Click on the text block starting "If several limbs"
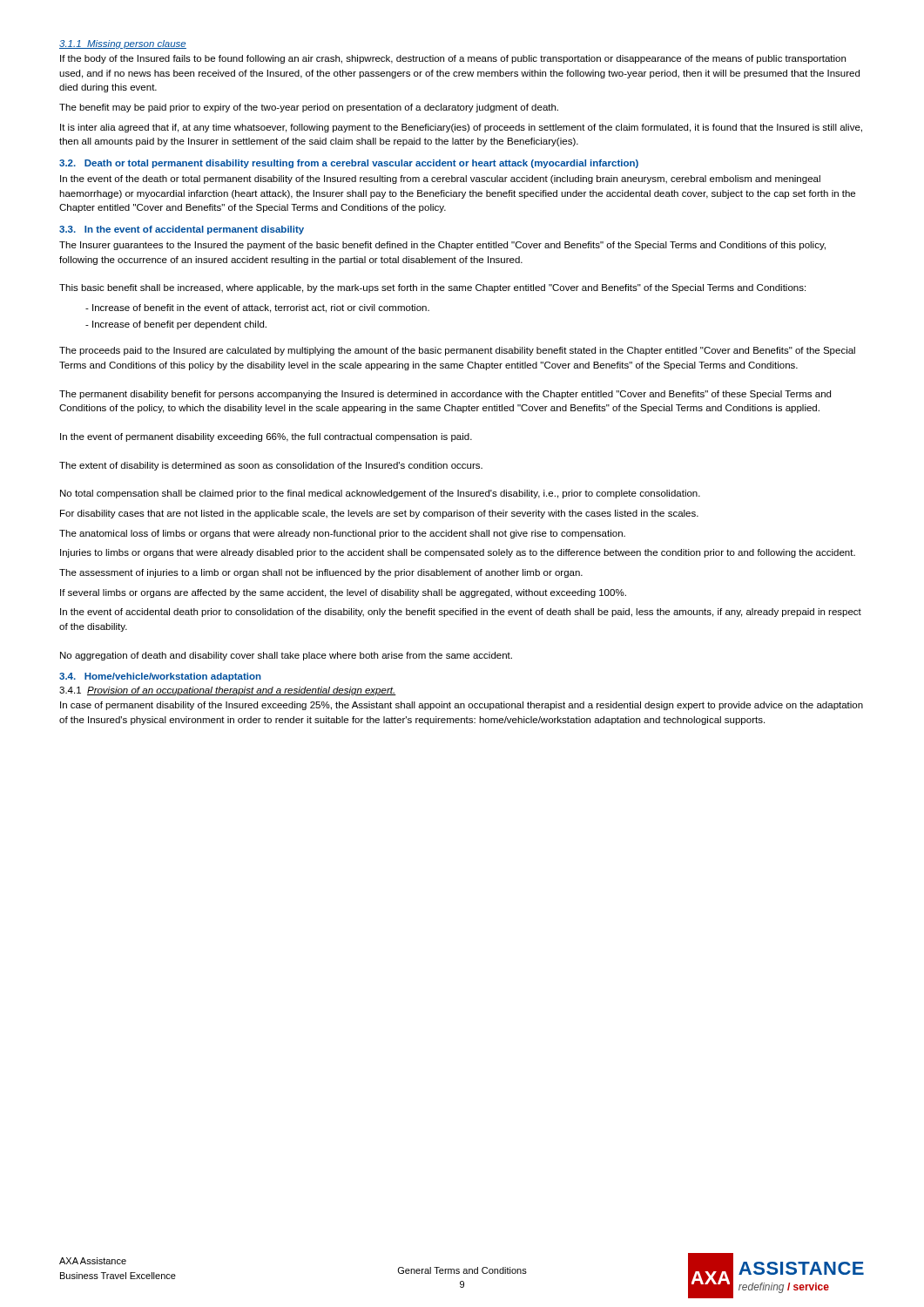 [x=462, y=593]
